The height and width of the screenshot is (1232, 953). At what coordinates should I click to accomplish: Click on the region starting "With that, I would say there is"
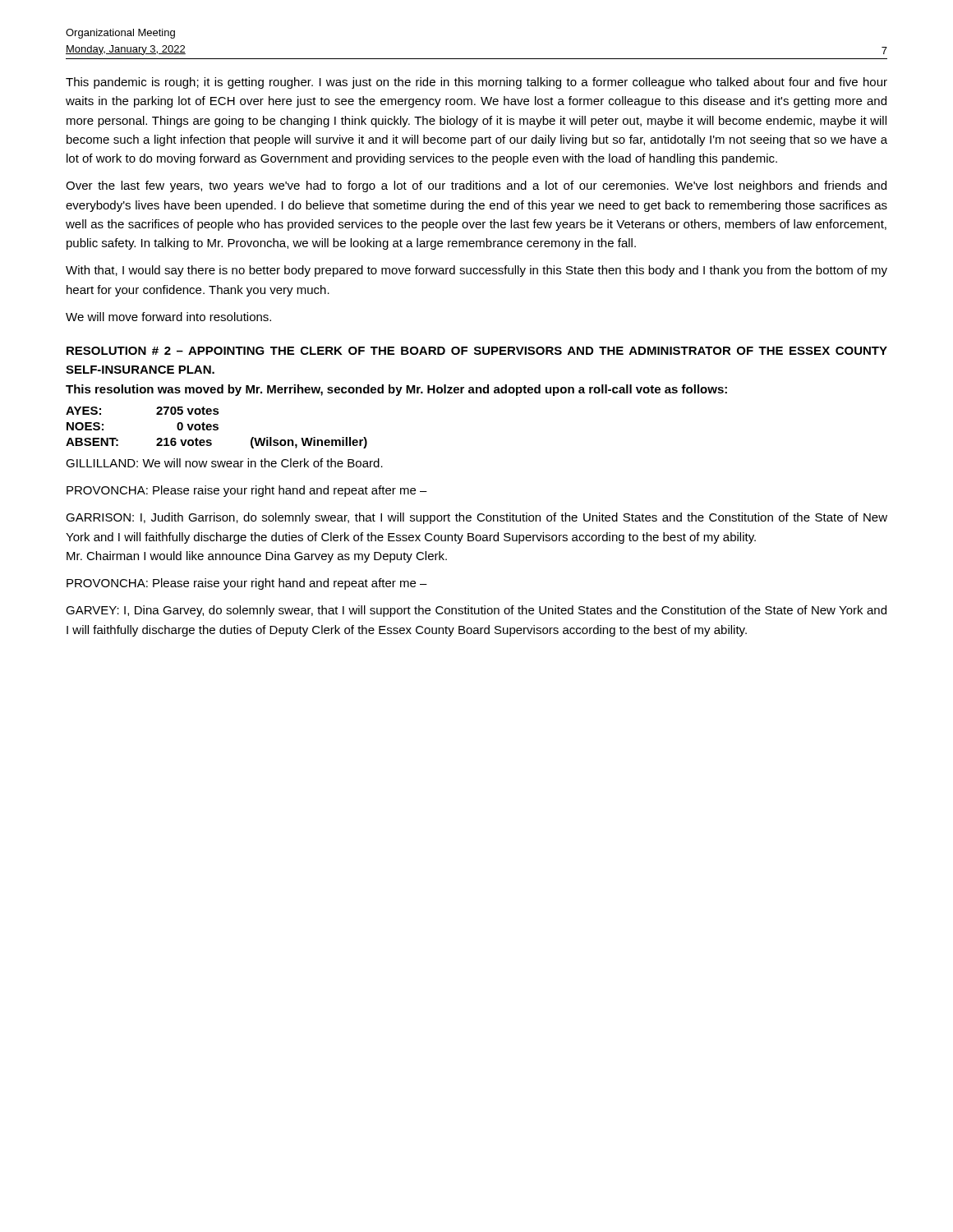click(x=476, y=280)
